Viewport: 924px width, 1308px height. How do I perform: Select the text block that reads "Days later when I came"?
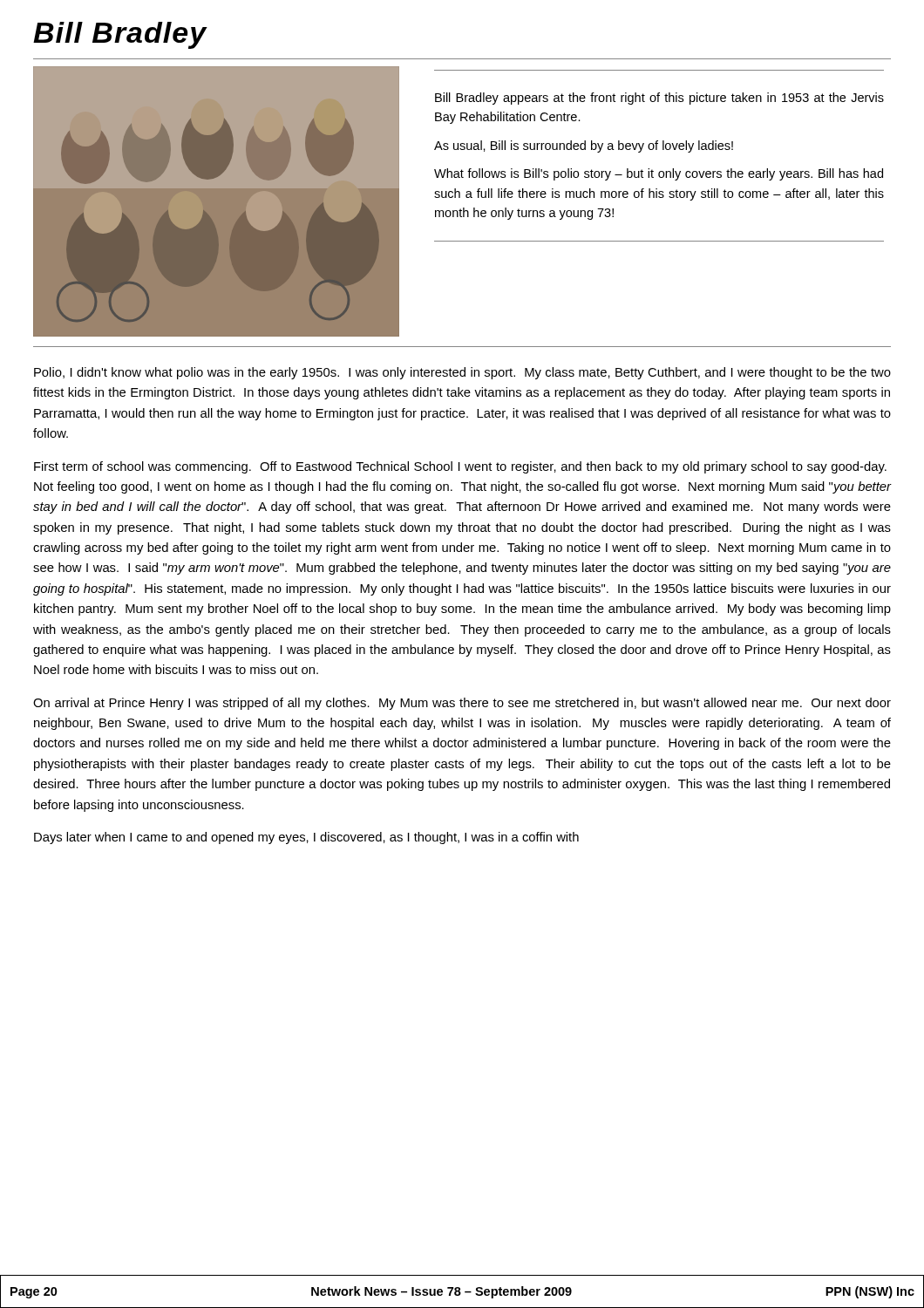[306, 837]
